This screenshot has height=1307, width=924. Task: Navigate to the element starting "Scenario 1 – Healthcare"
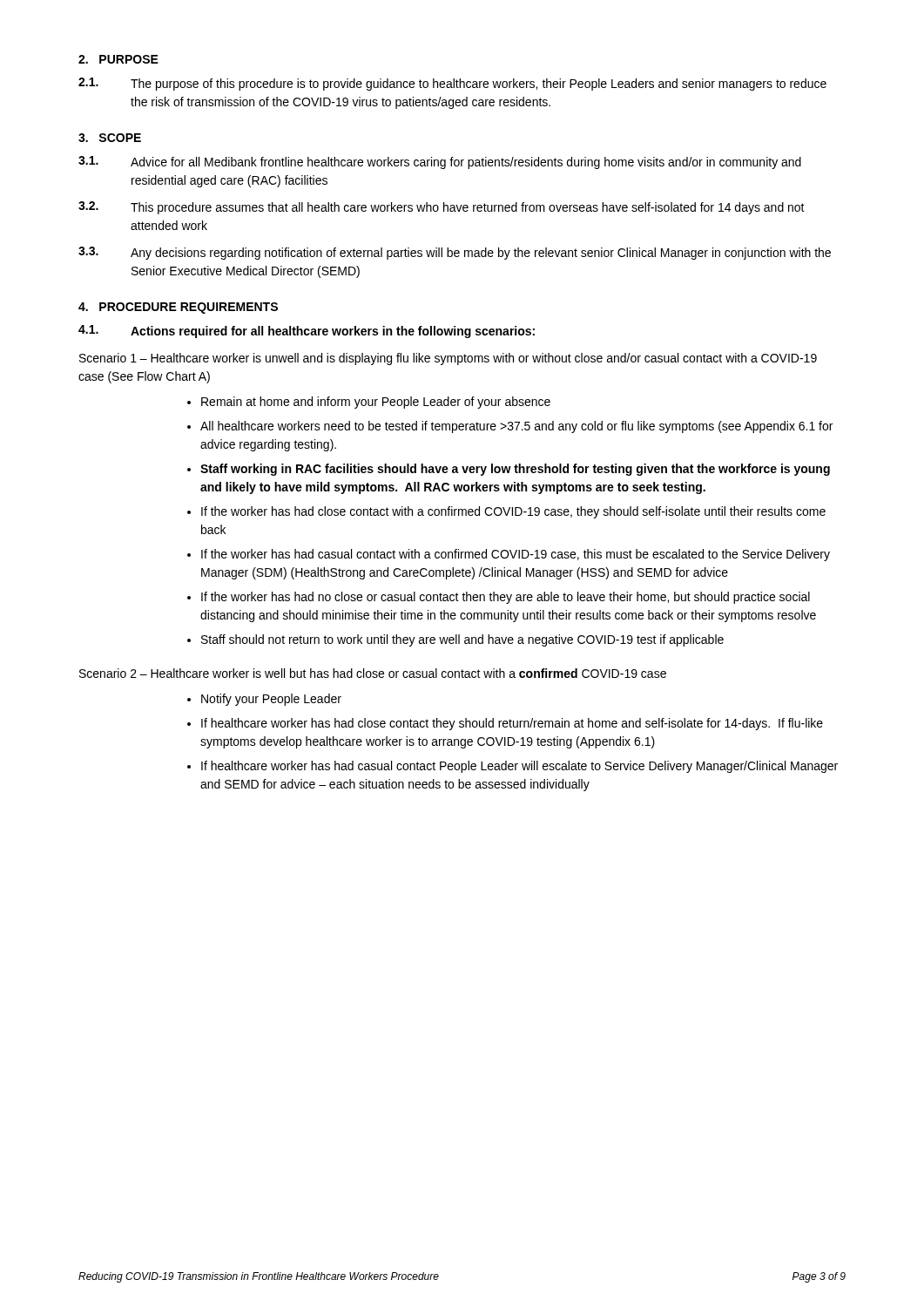(448, 367)
